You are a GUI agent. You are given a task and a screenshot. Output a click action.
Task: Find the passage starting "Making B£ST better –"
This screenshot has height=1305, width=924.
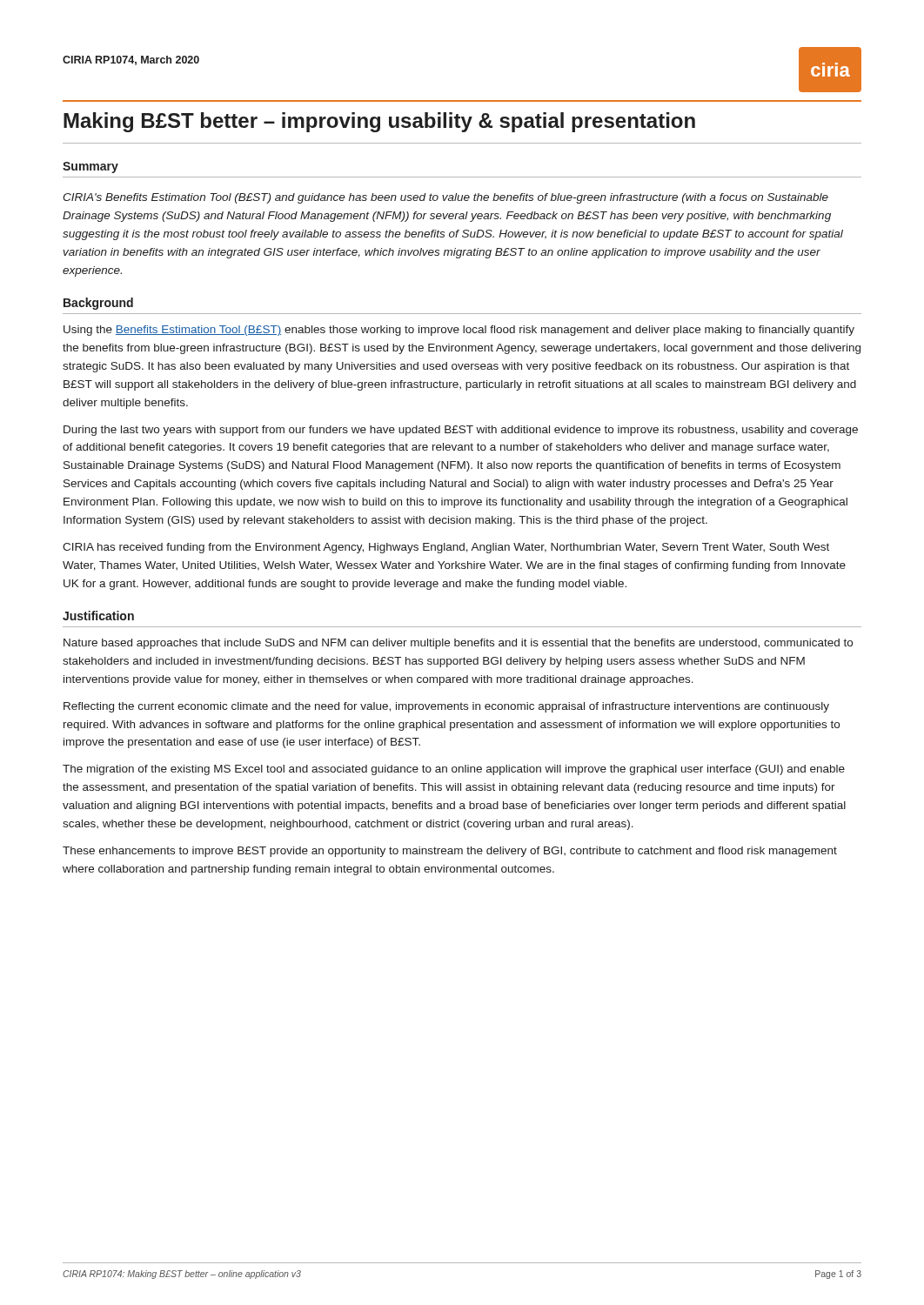462,121
